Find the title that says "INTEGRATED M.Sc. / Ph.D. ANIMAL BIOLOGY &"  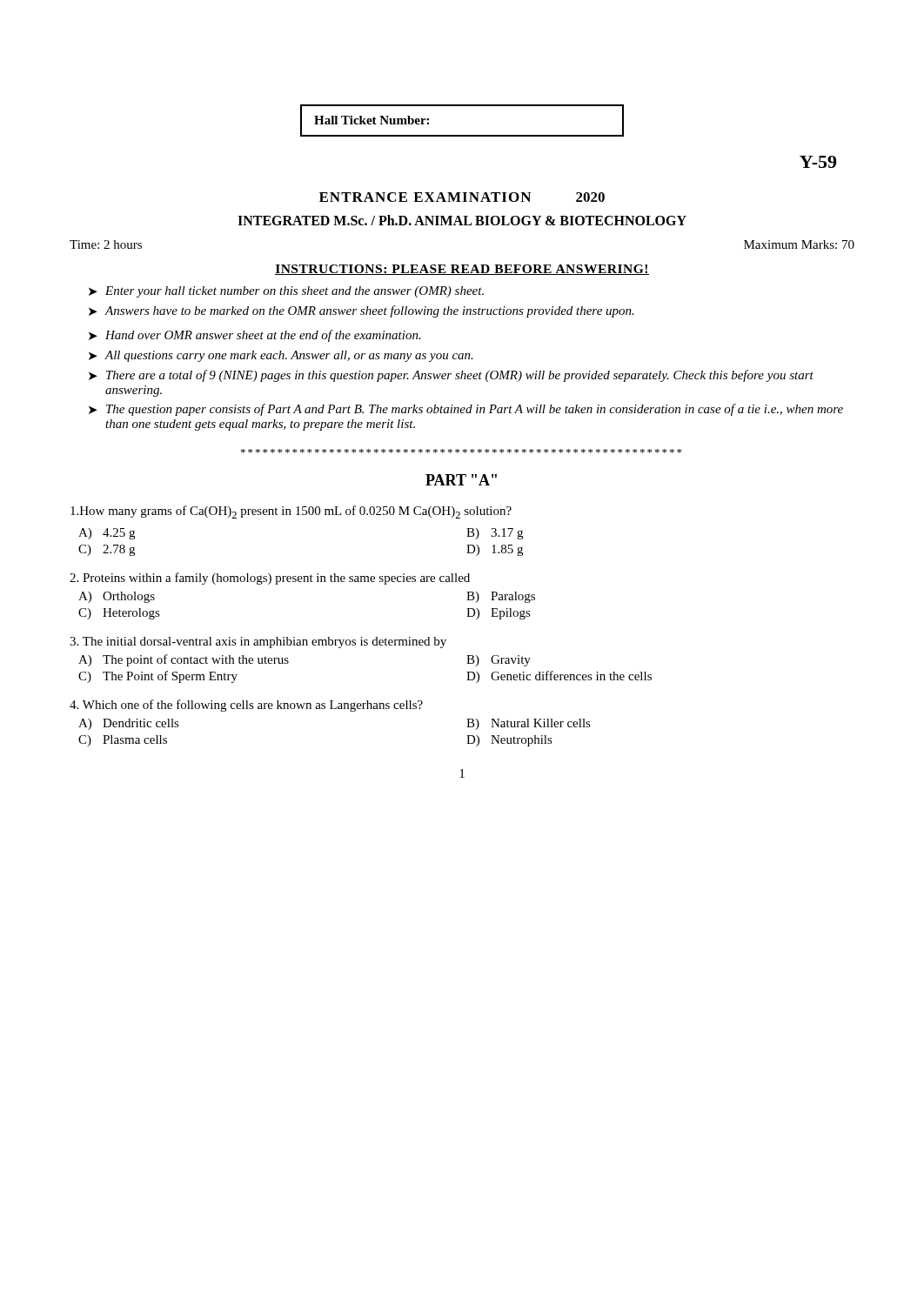pyautogui.click(x=462, y=221)
